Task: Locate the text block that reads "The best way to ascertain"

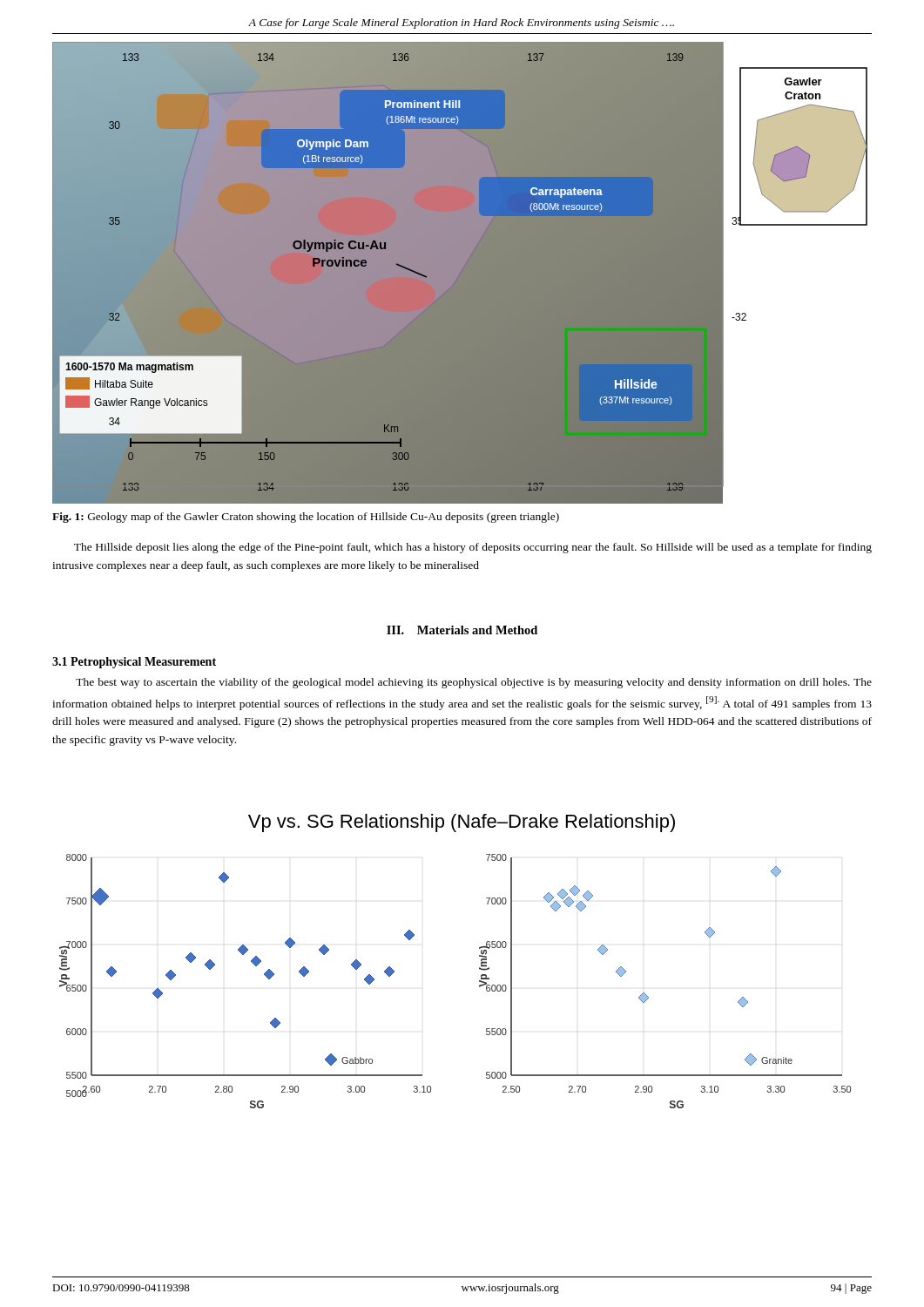Action: (x=462, y=711)
